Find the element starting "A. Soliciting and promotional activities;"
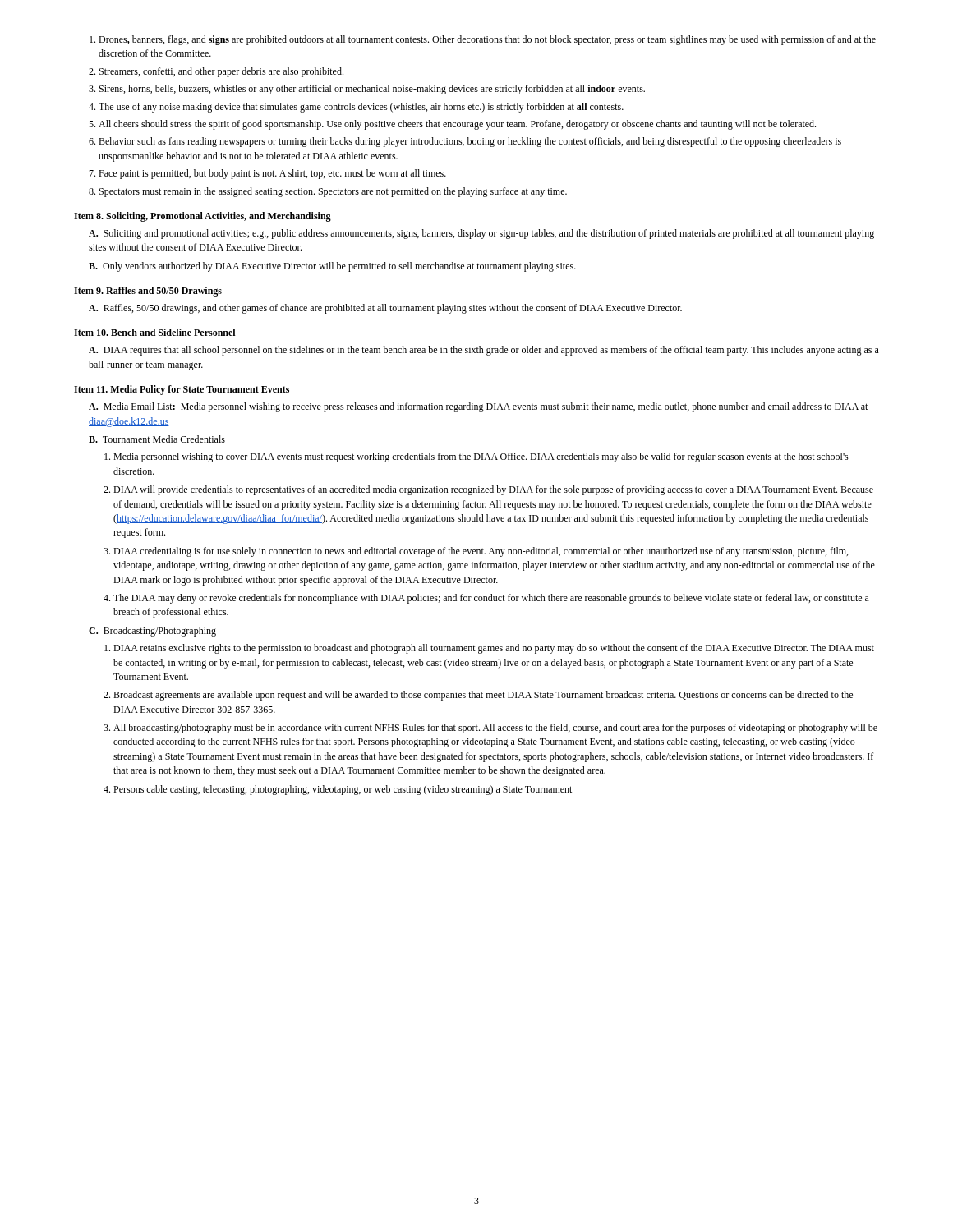 484,241
